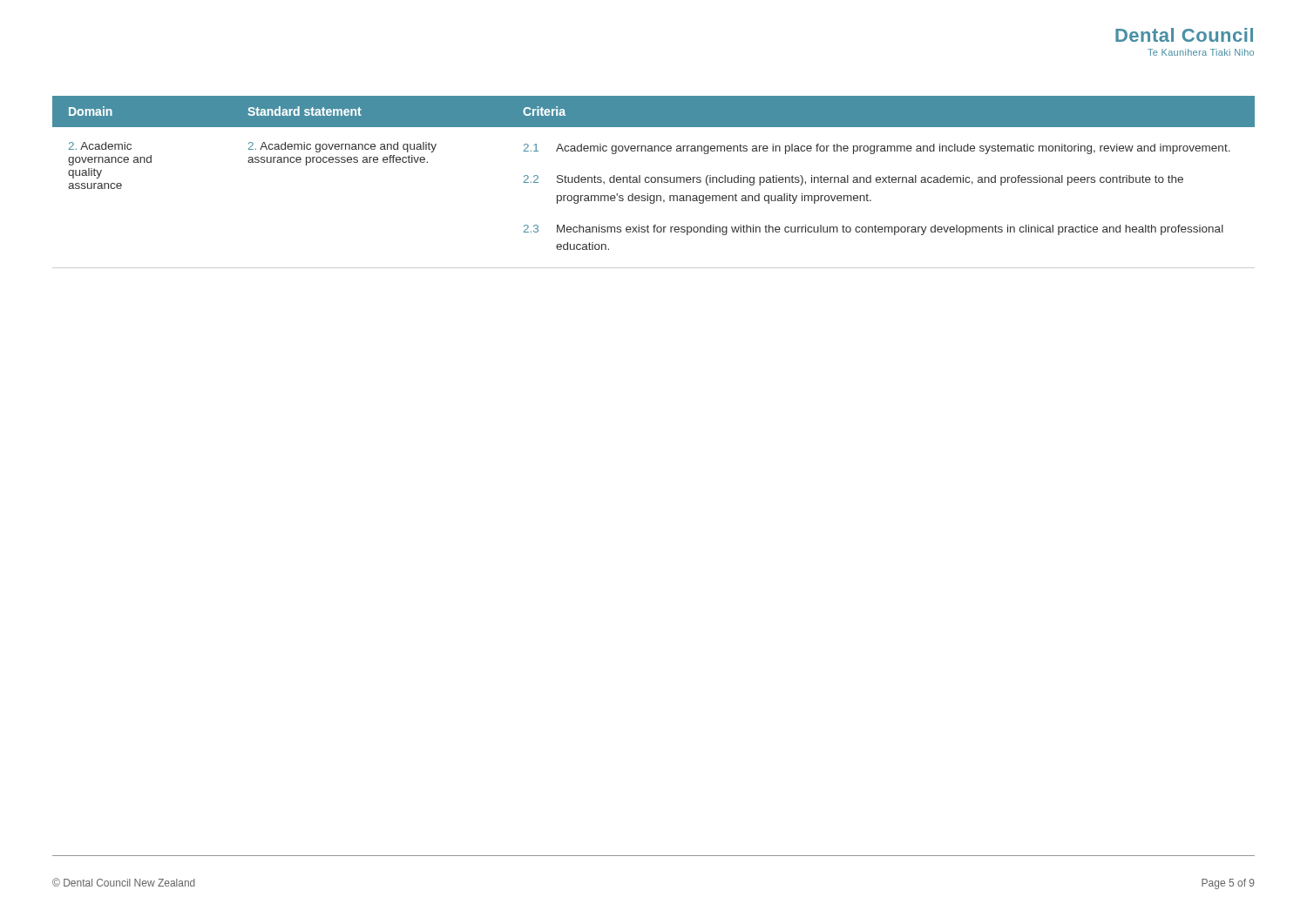
Task: Click a table
Action: pyautogui.click(x=654, y=182)
